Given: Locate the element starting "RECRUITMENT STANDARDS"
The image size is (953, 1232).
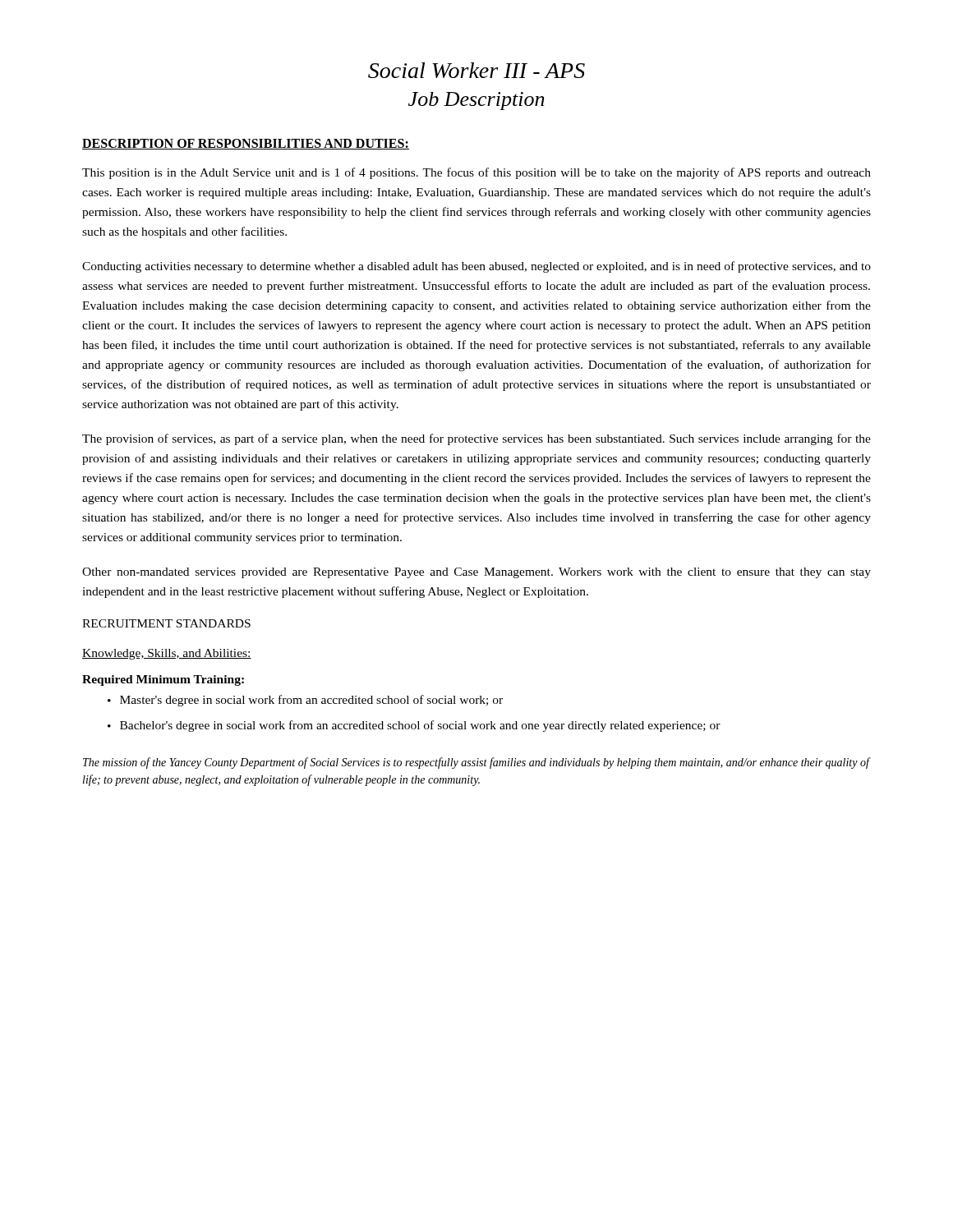Looking at the screenshot, I should click(167, 623).
